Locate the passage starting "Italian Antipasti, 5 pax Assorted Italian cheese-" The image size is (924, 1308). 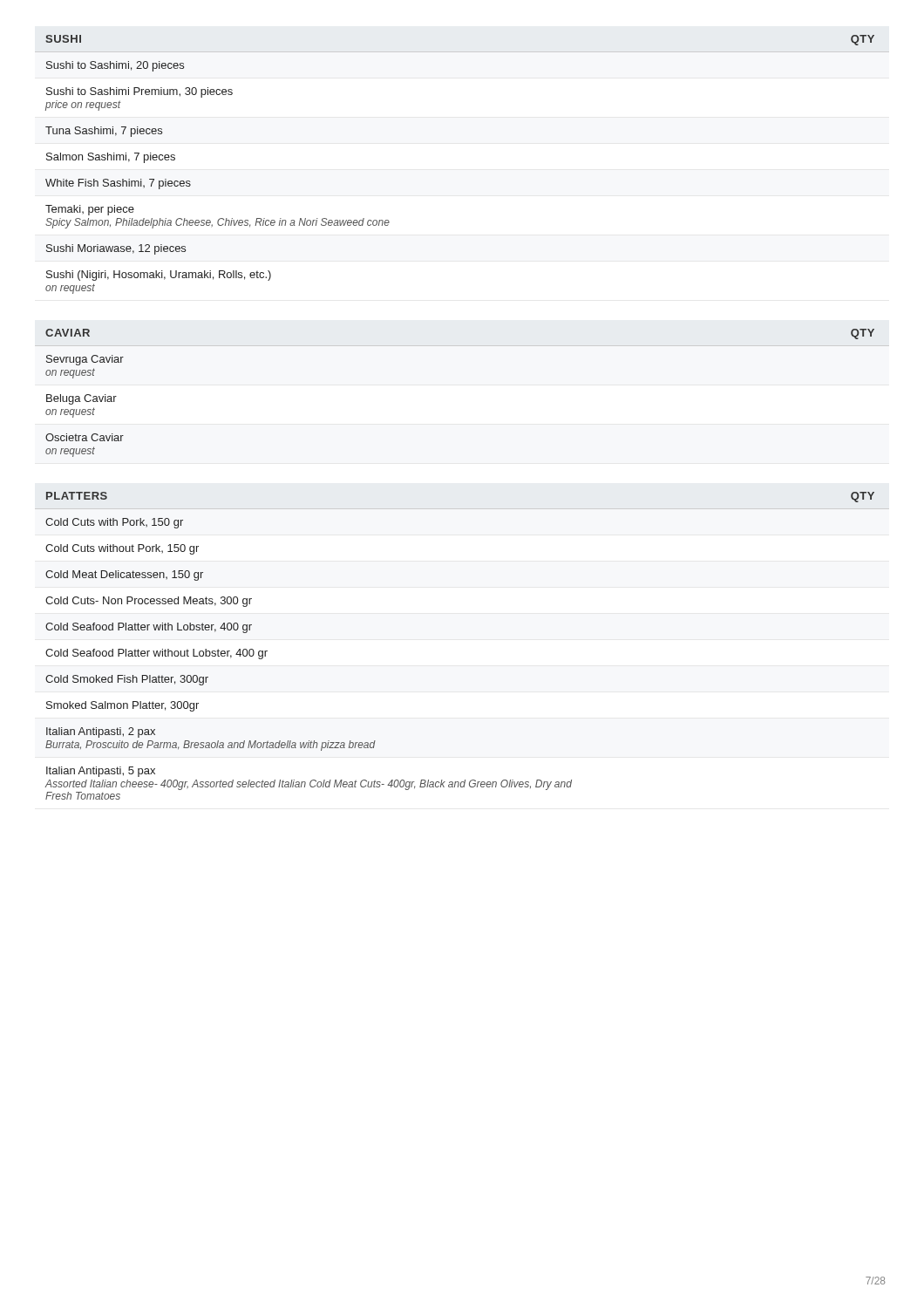(462, 783)
